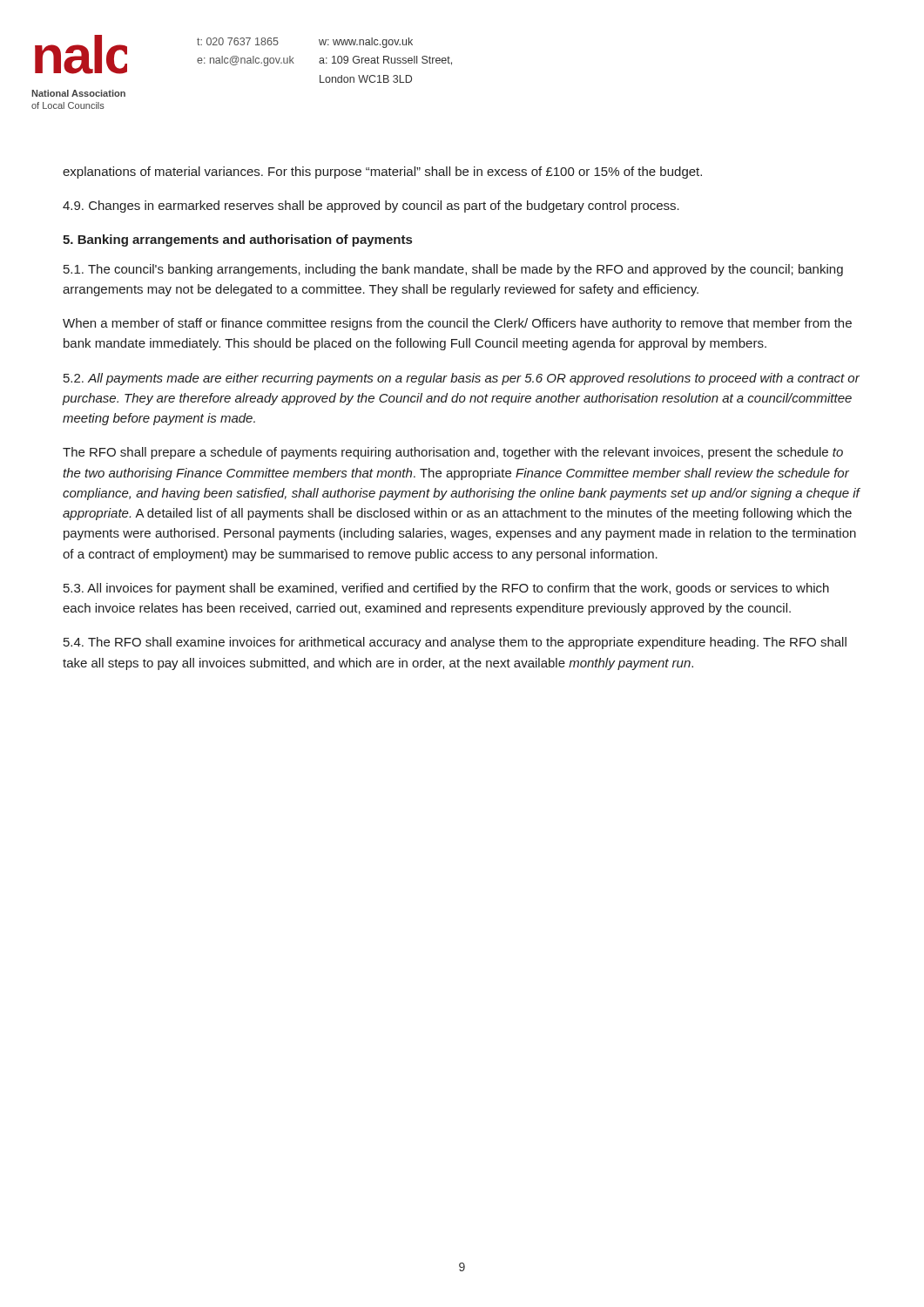Click on the text block starting "5. Banking arrangements and authorisation of payments"

(238, 239)
